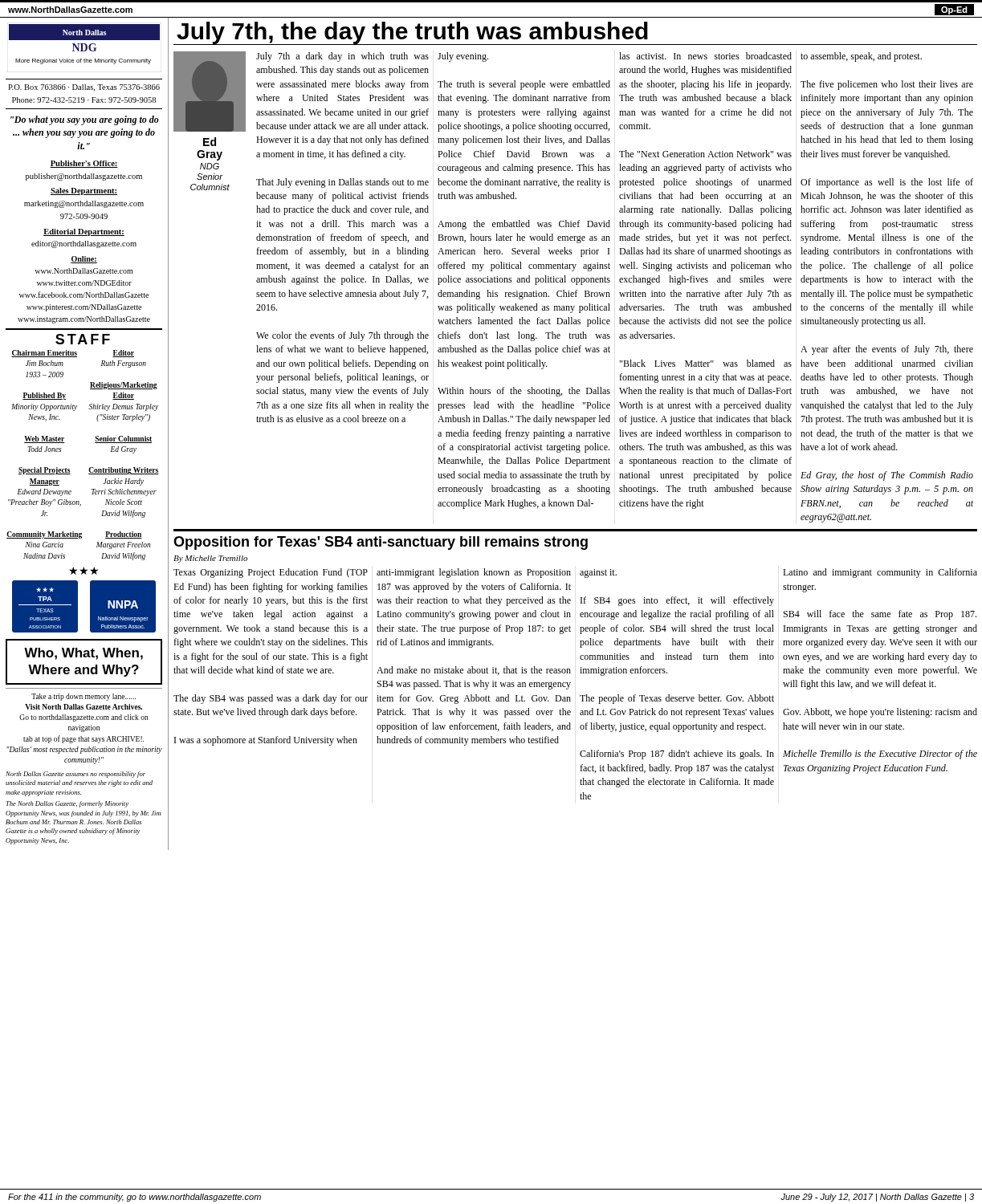Select the block starting "P.O. Box 763866 · Dallas, Texas 75376-3866 Phone:"

84,93
